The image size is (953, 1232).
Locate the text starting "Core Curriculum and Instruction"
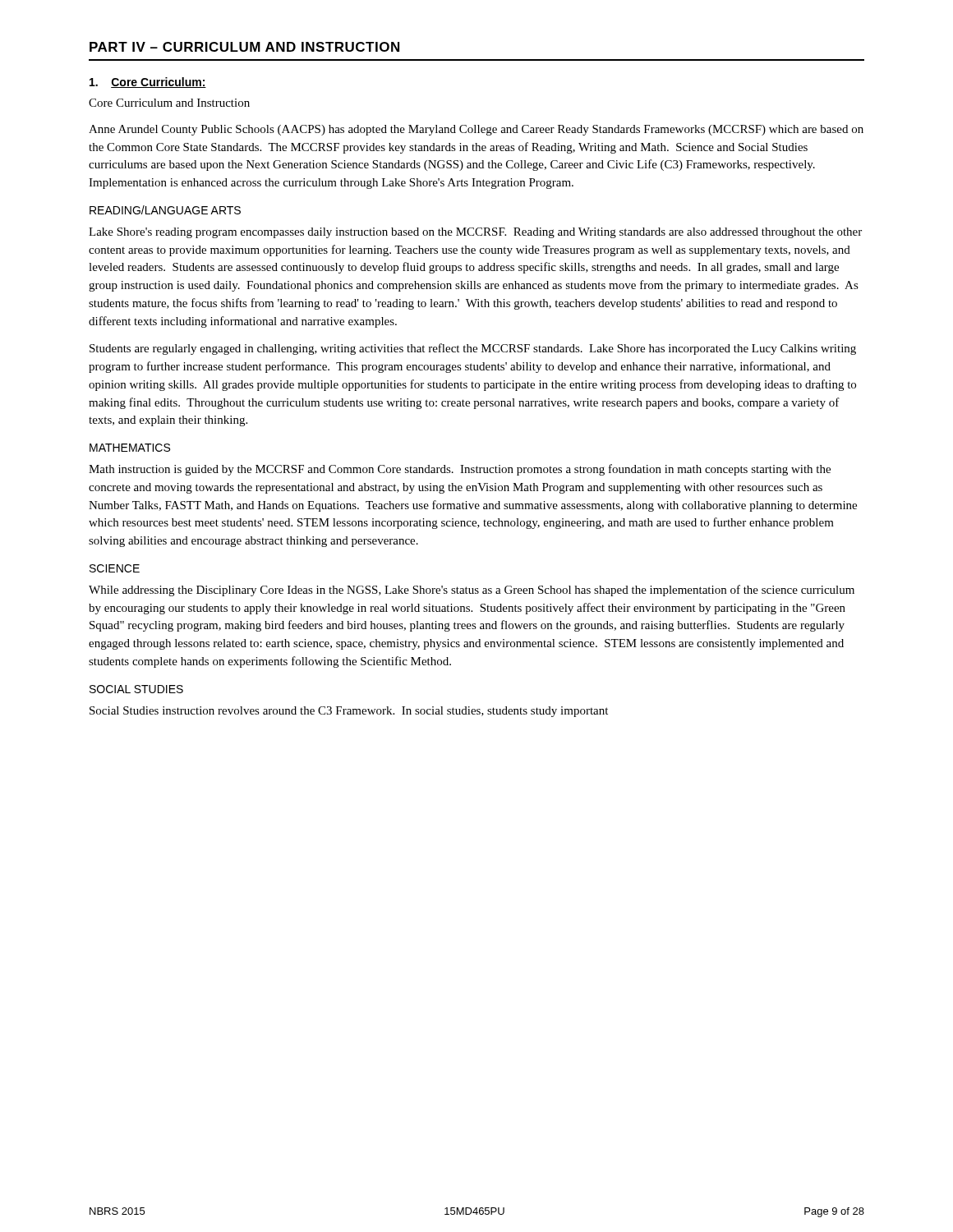click(169, 103)
